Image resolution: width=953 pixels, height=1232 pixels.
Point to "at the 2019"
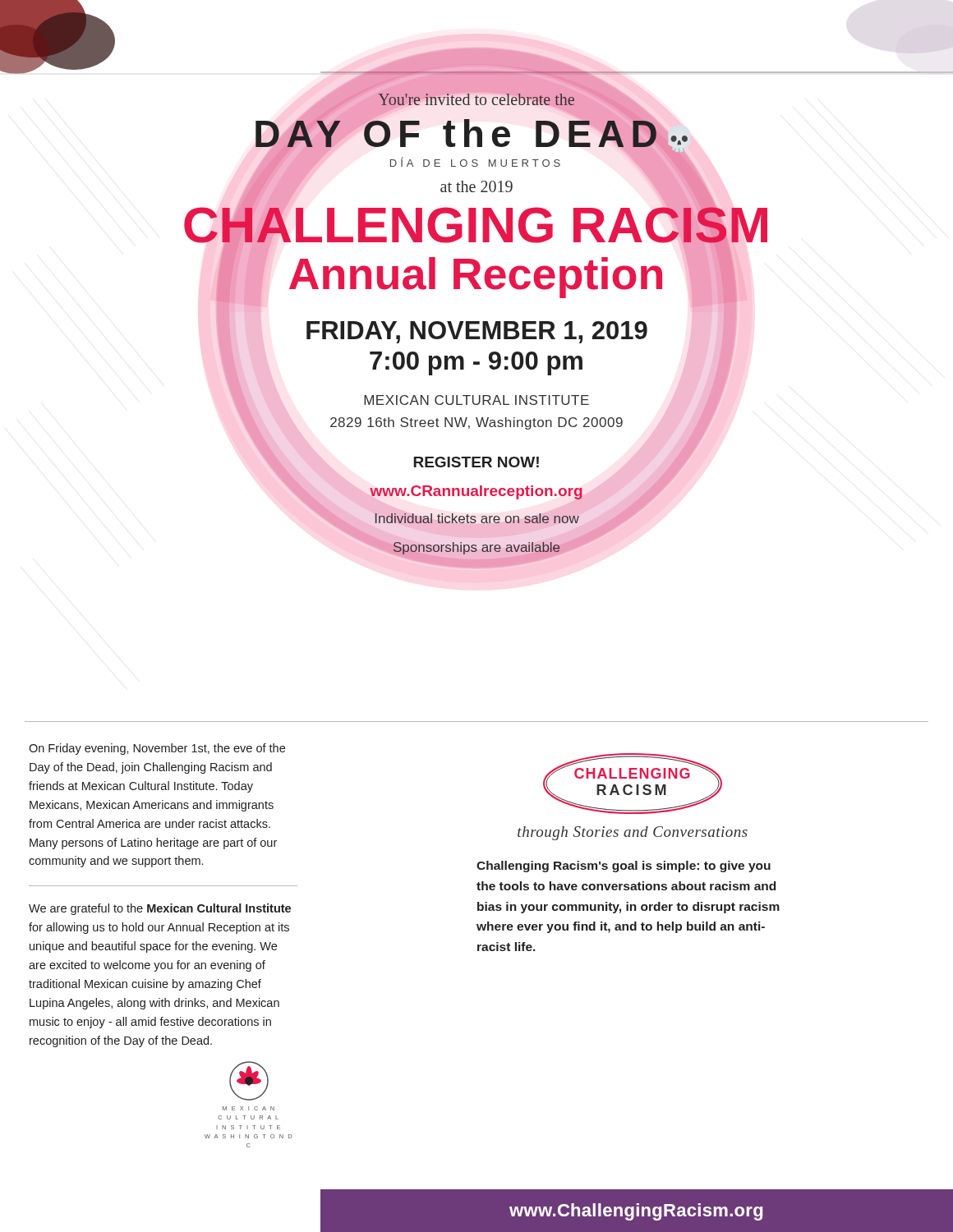[476, 186]
